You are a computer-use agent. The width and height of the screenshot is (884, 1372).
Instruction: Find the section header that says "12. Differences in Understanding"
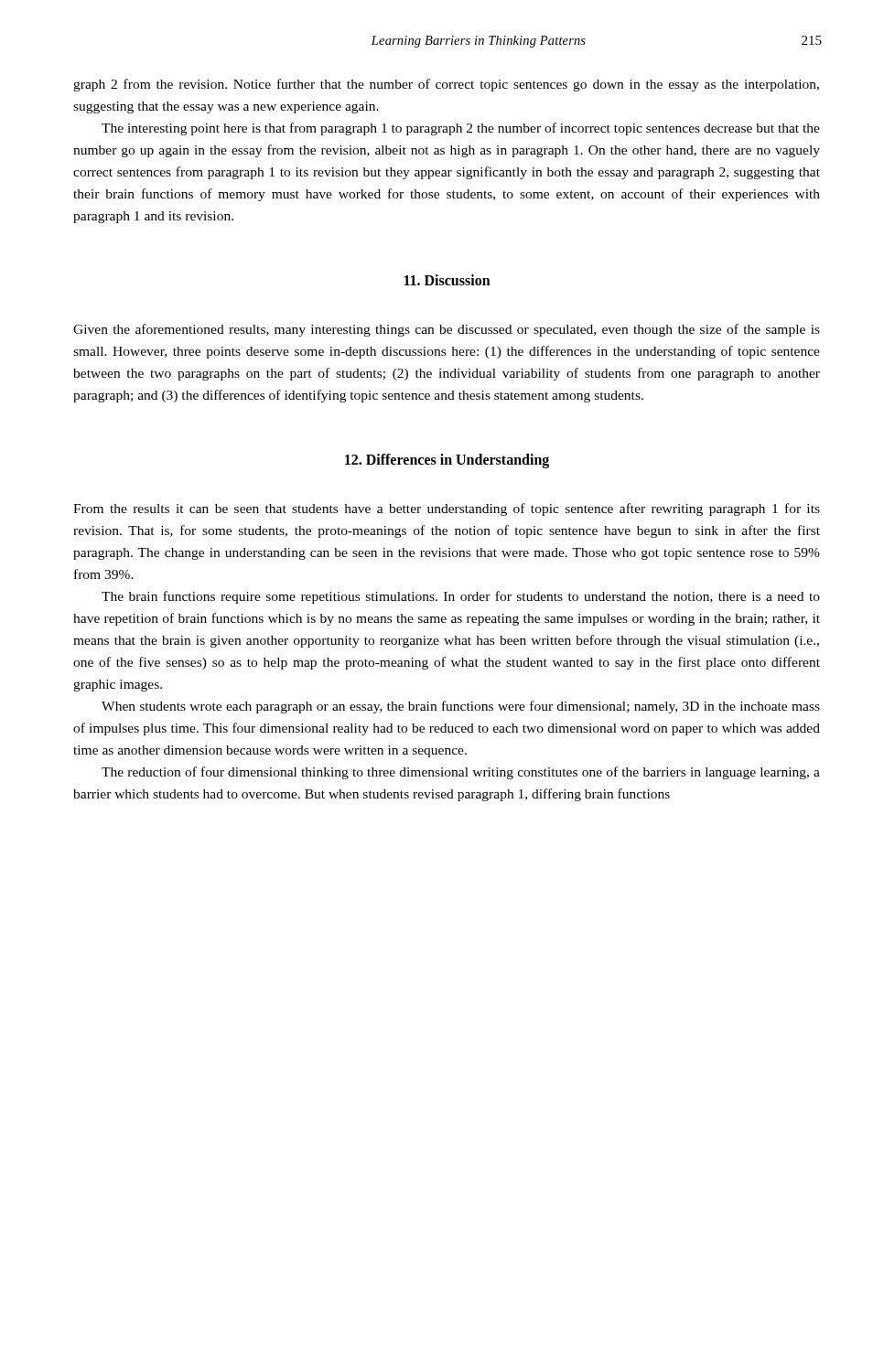click(447, 460)
